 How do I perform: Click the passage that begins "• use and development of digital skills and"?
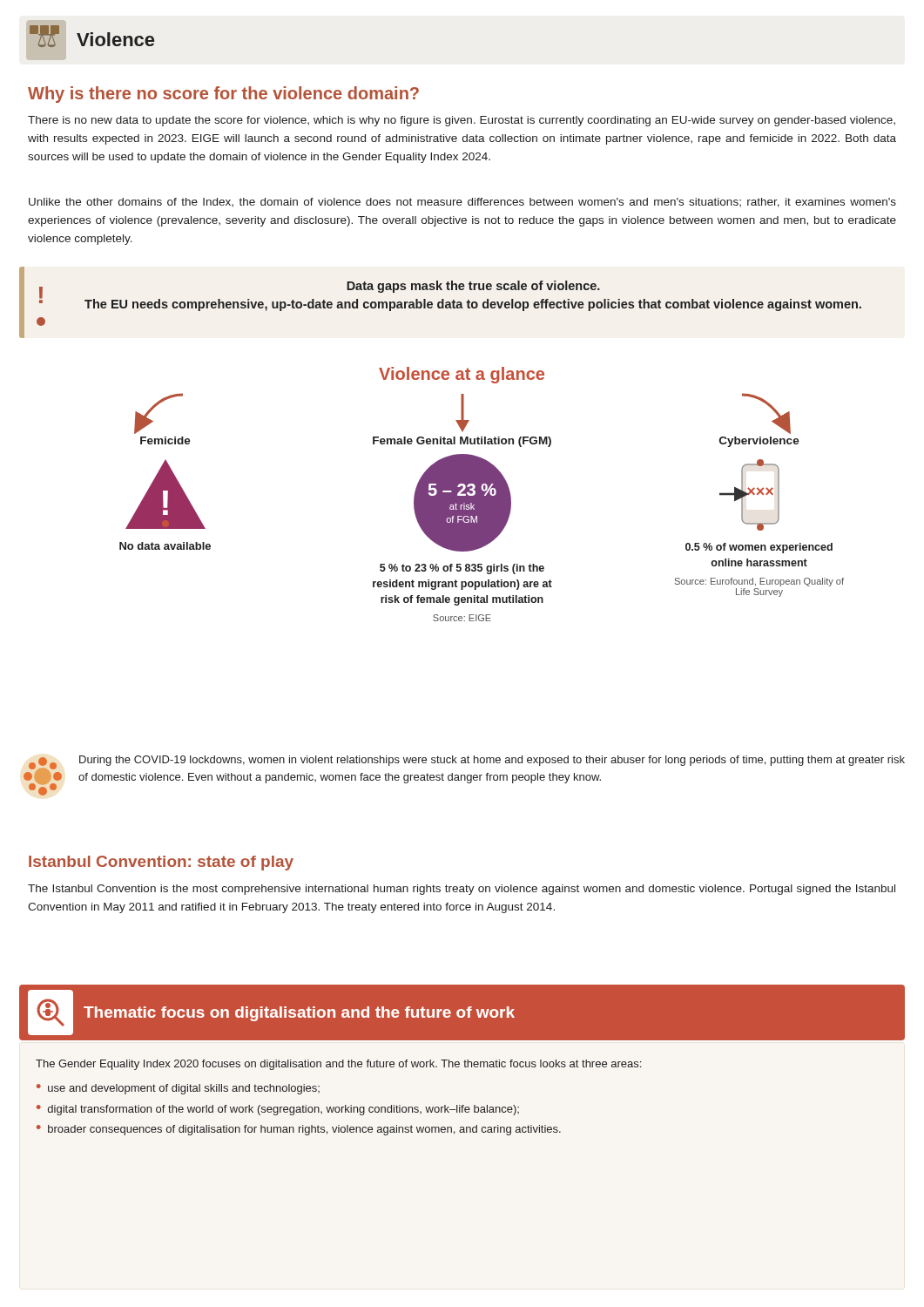click(x=178, y=1088)
